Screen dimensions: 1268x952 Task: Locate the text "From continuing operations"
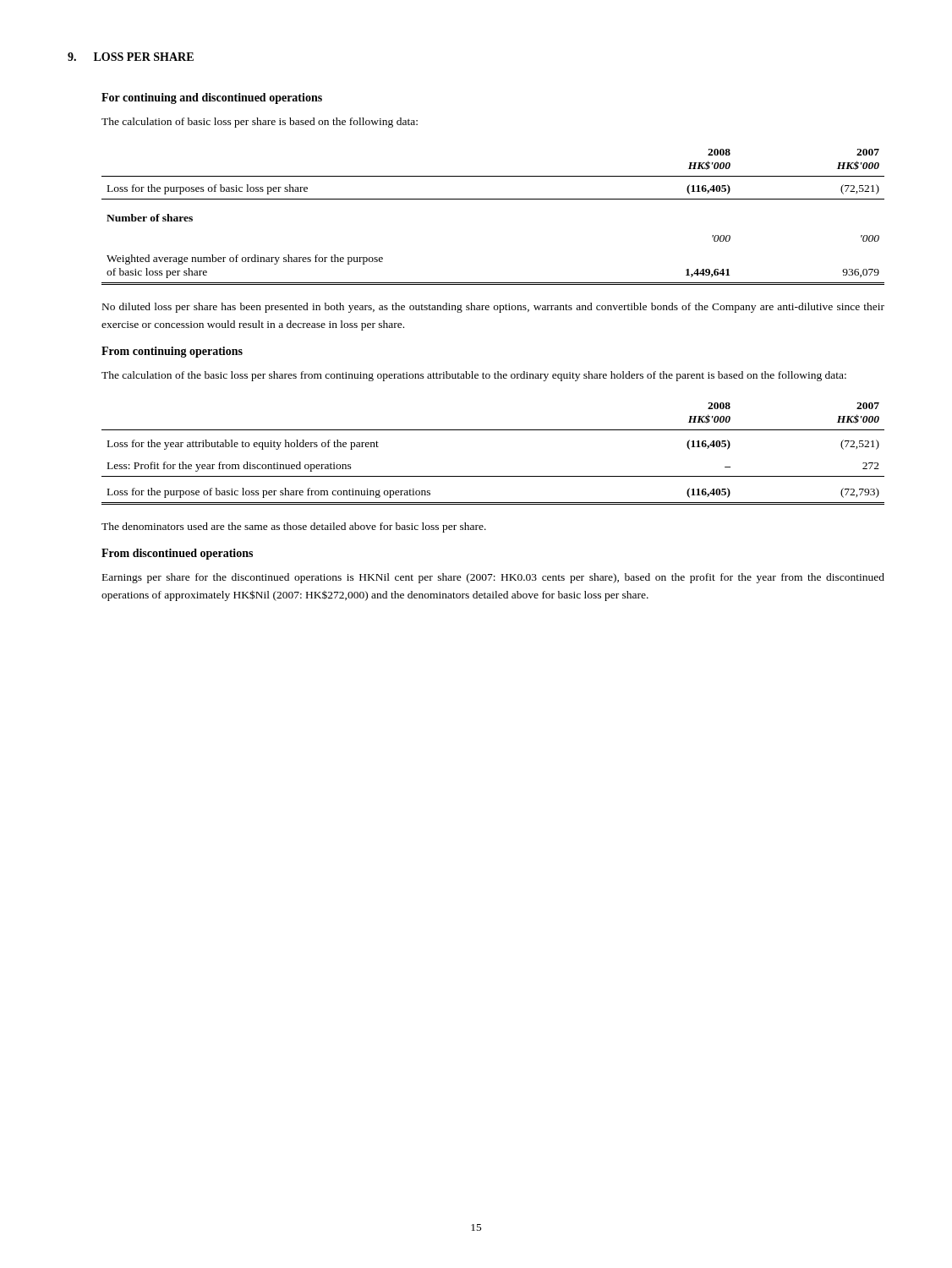click(x=172, y=351)
